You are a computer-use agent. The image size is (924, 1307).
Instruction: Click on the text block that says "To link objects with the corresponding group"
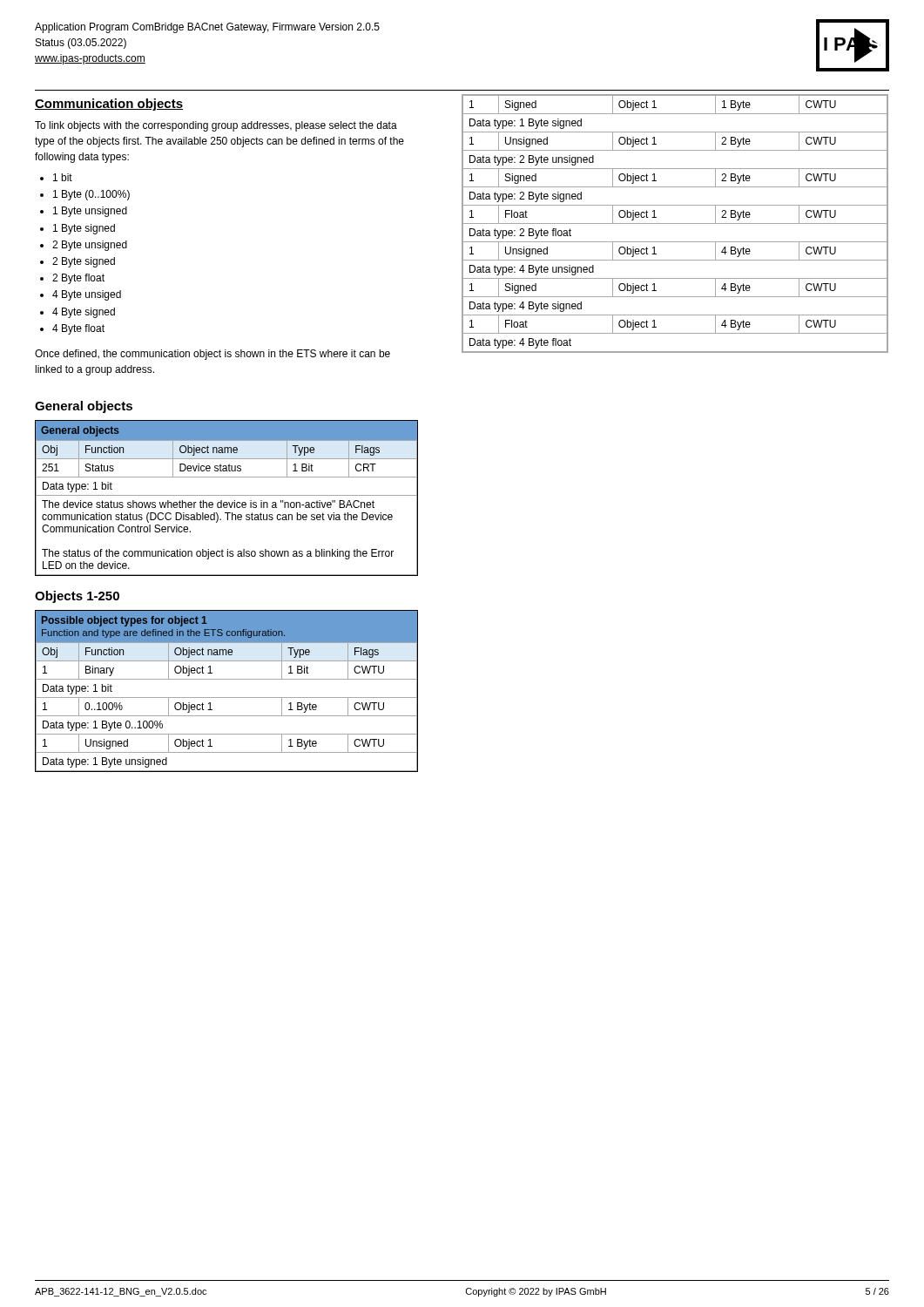point(219,141)
